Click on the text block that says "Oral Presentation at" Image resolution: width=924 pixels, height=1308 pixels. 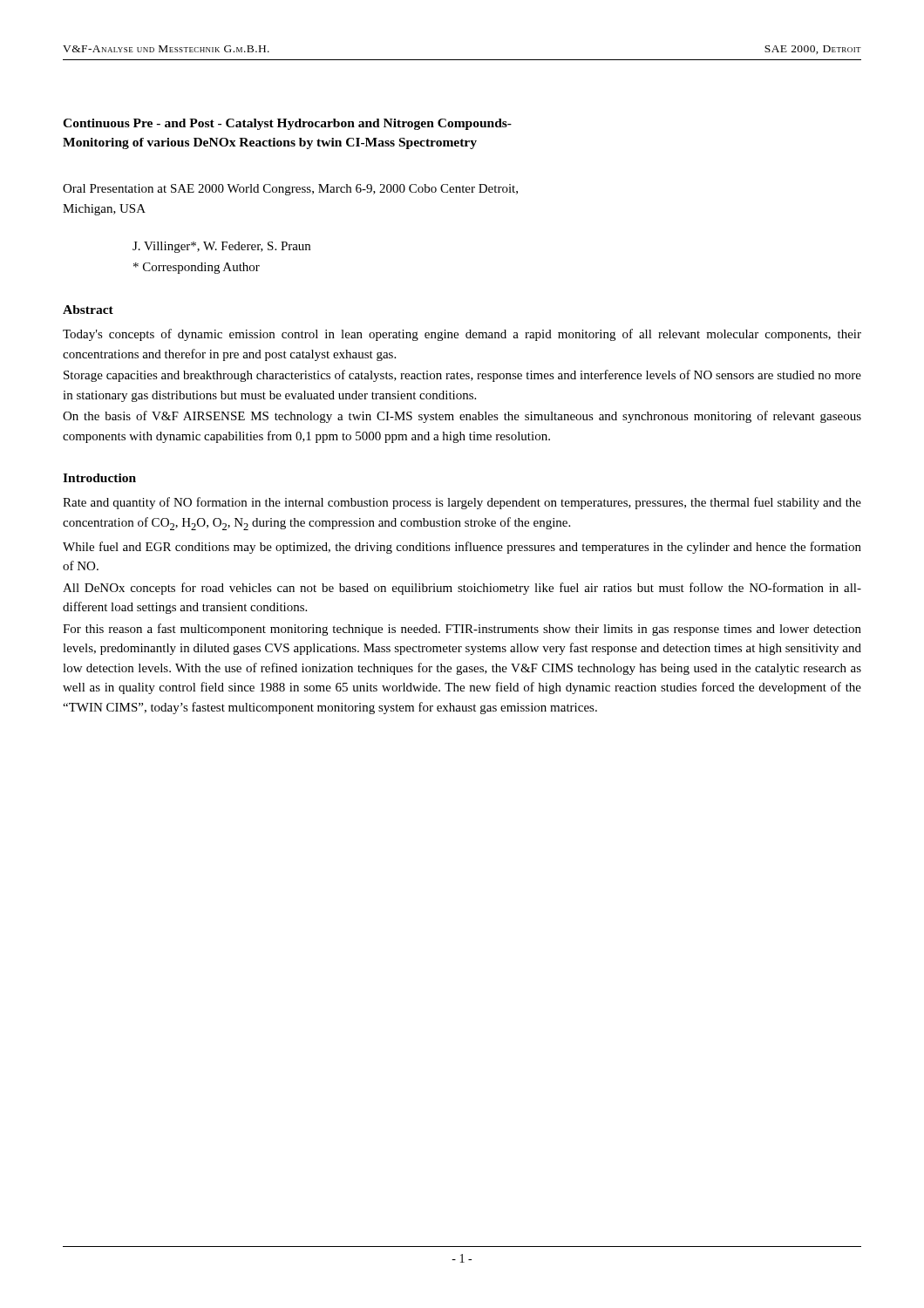[291, 198]
